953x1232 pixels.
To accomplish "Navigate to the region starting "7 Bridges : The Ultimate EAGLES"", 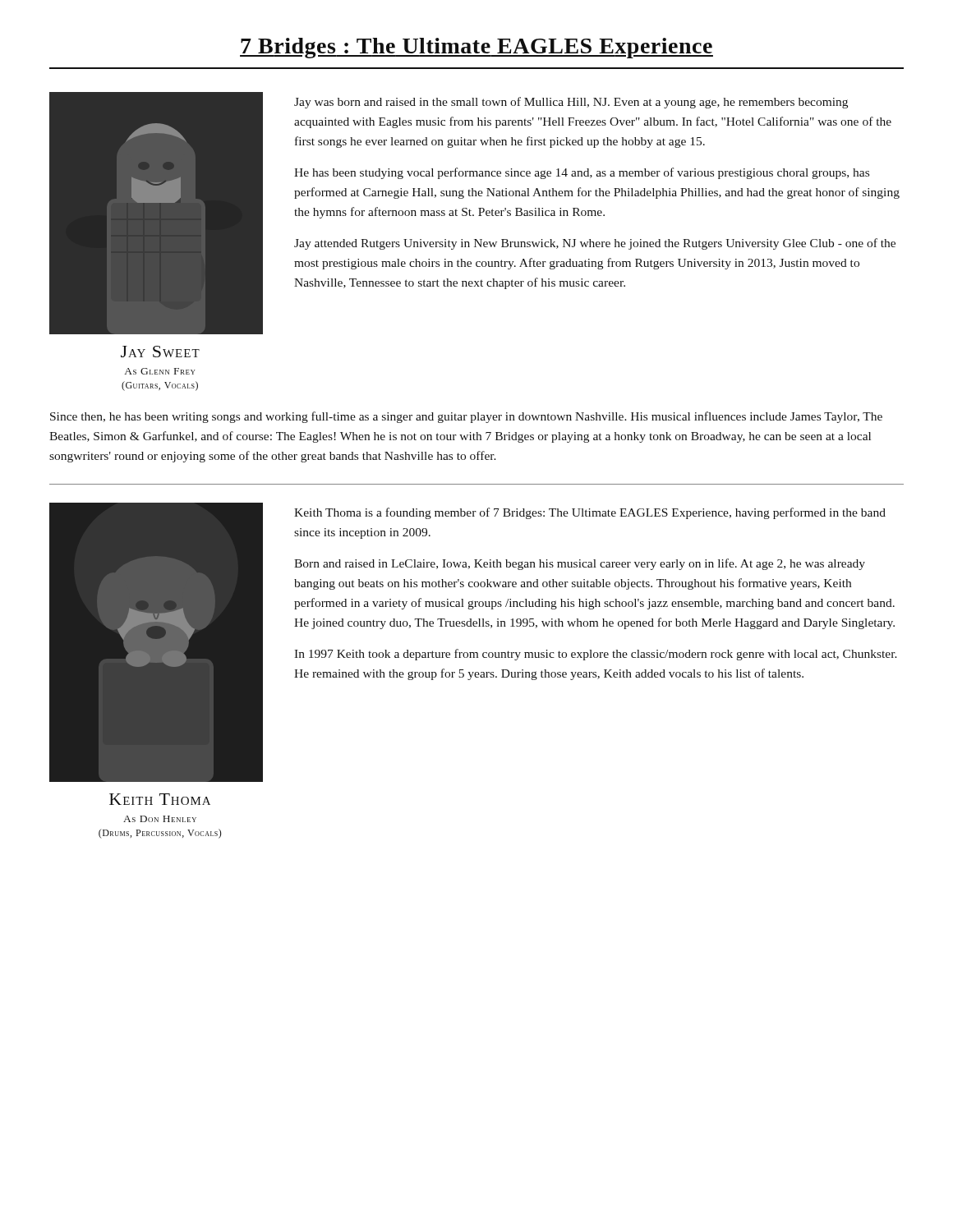I will pyautogui.click(x=476, y=46).
